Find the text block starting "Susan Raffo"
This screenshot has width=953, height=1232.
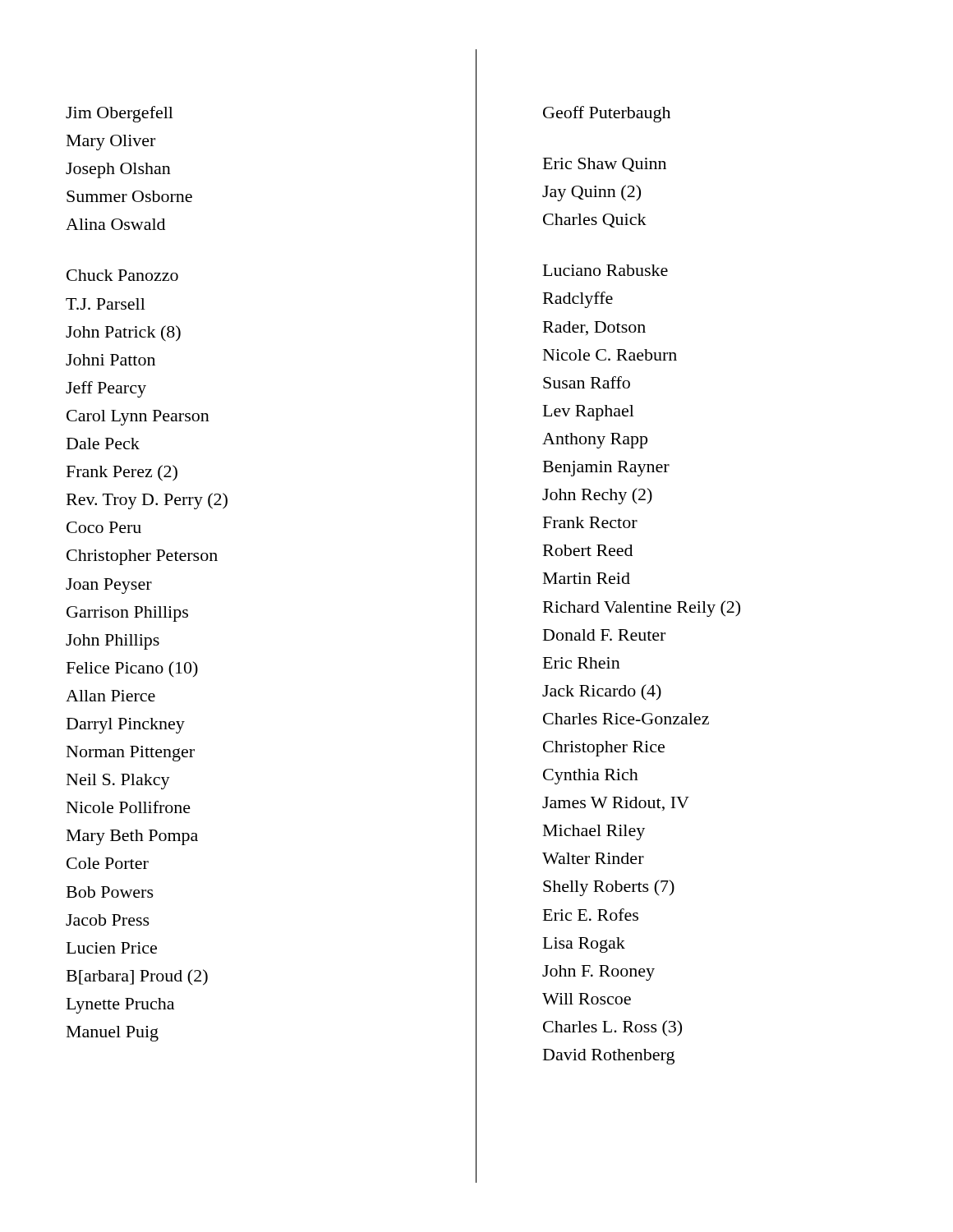587,382
